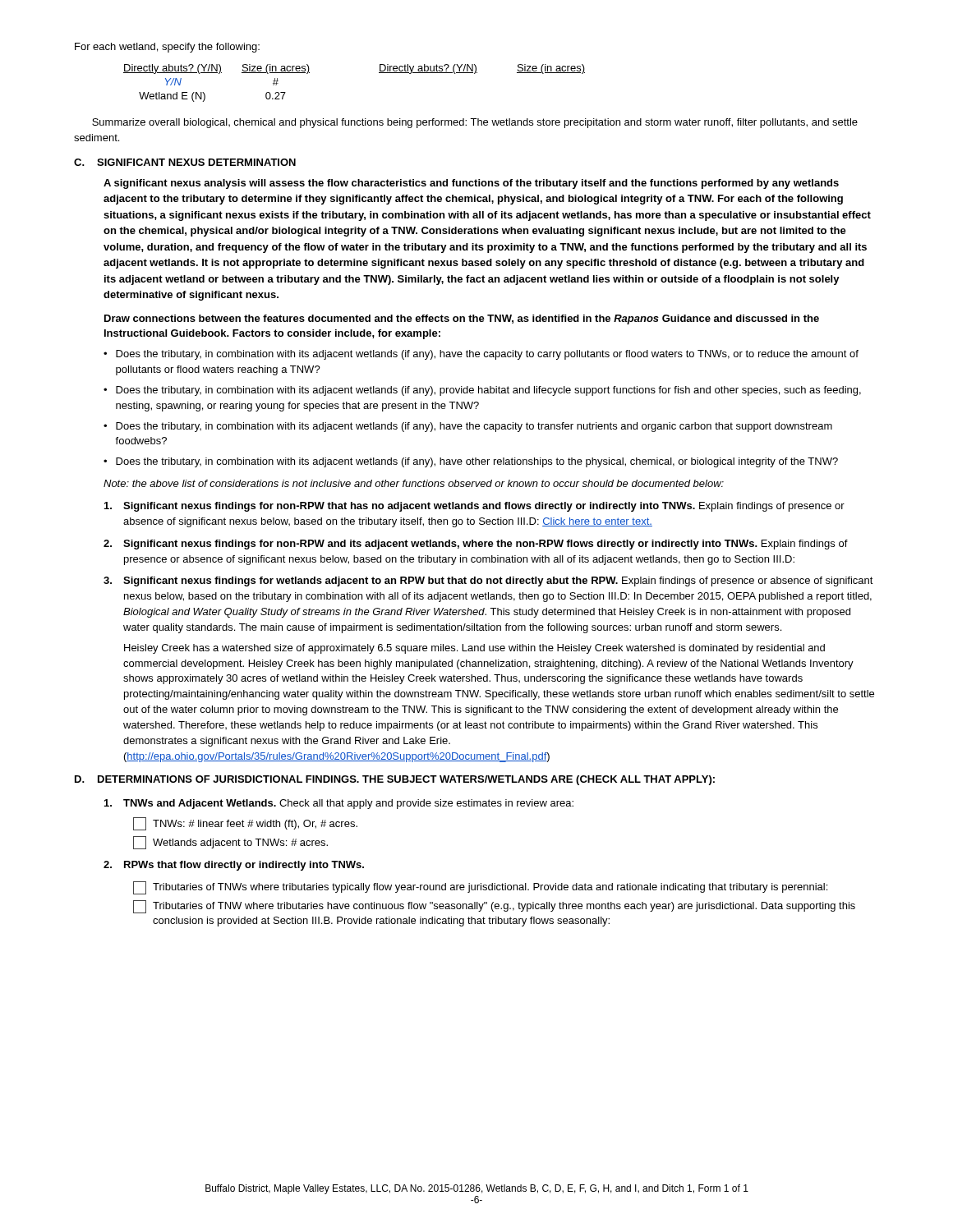Screen dimensions: 1232x953
Task: Point to the block beginning "Tributaries of TNWs"
Action: (x=481, y=887)
